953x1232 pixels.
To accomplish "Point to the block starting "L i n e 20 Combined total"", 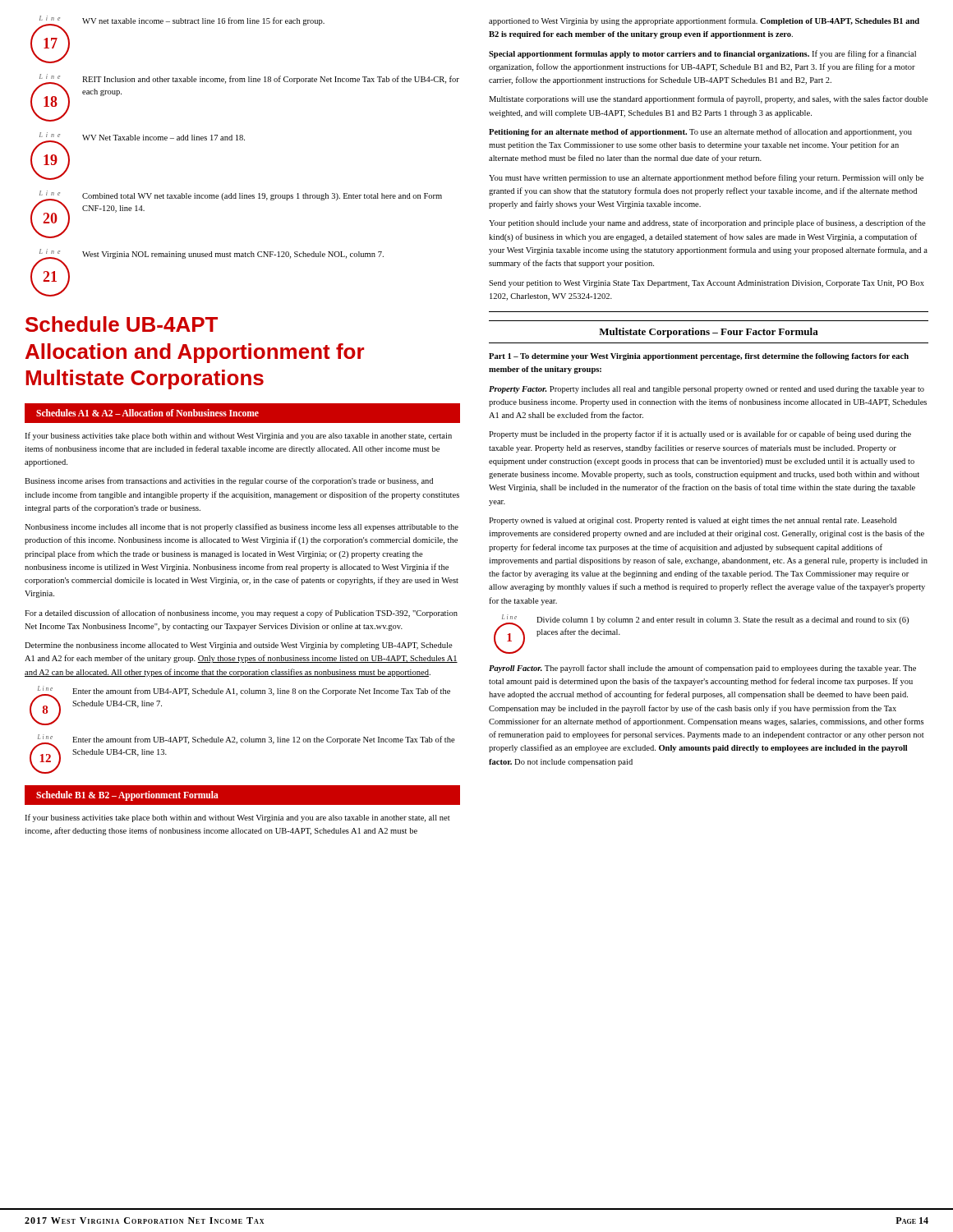I will click(x=242, y=214).
